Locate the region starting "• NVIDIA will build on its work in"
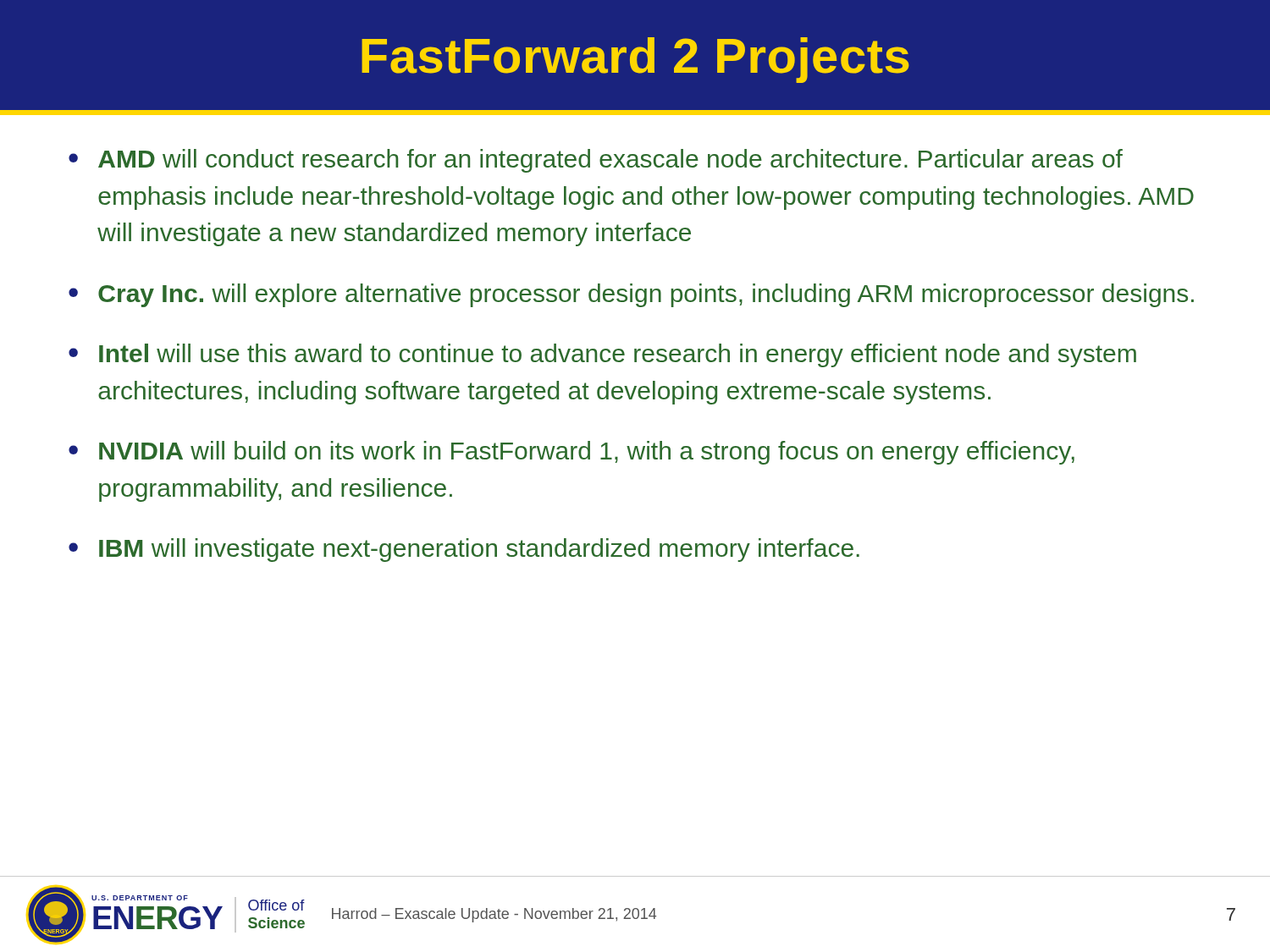1270x952 pixels. (635, 469)
